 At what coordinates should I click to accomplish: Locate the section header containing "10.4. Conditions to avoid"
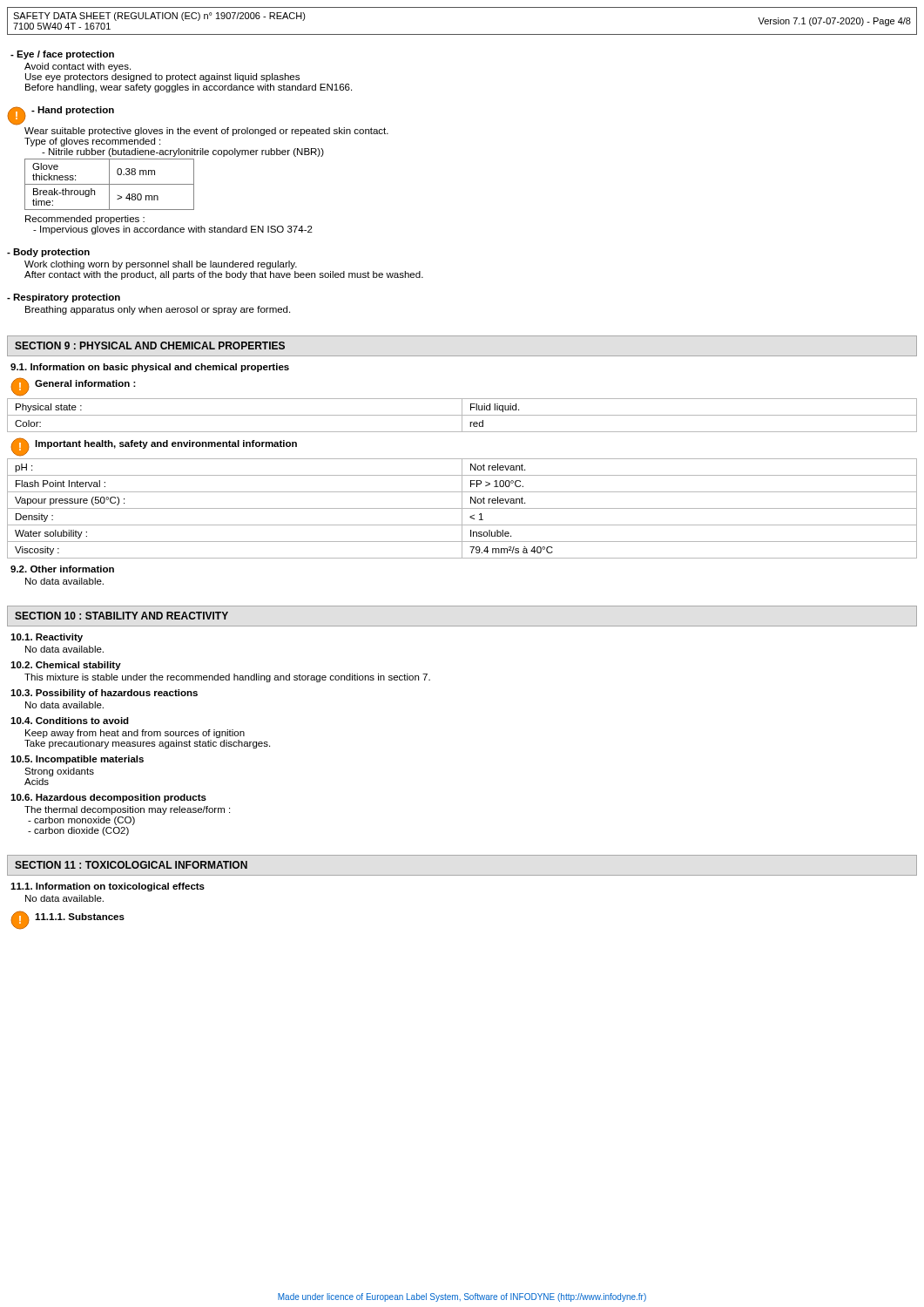tap(70, 721)
